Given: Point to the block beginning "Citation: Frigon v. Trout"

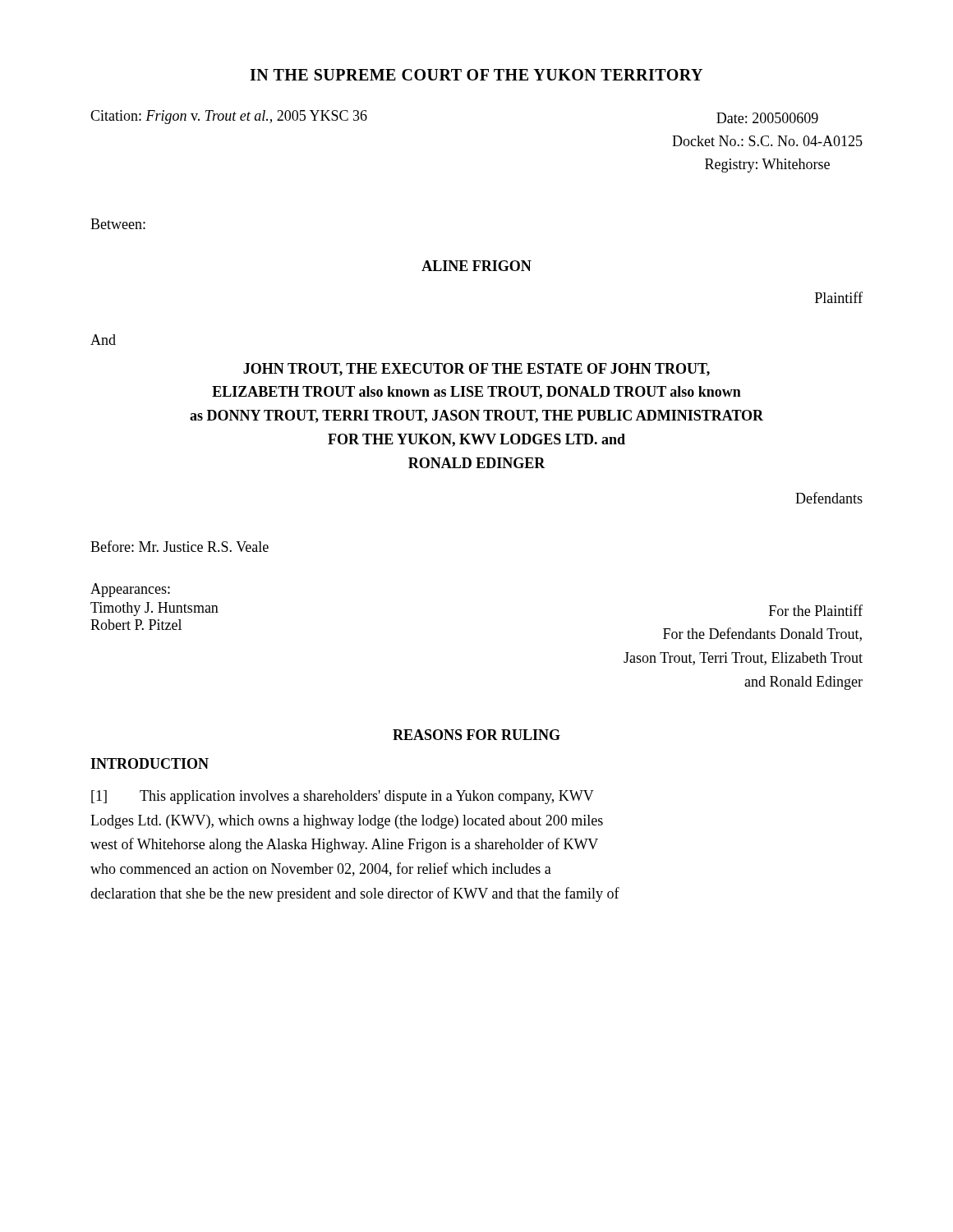Looking at the screenshot, I should [x=230, y=117].
